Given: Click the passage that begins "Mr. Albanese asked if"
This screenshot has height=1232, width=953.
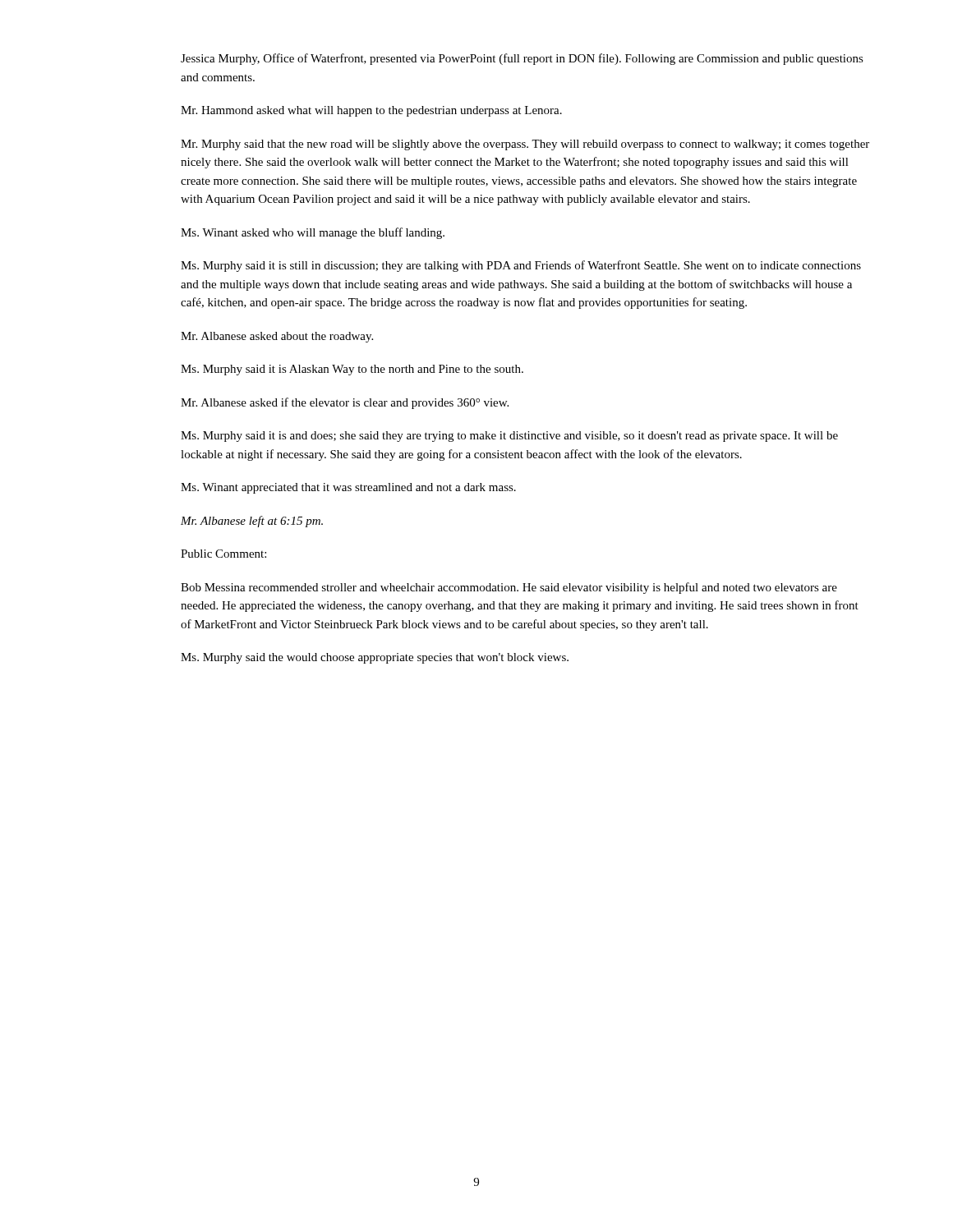Looking at the screenshot, I should pyautogui.click(x=345, y=402).
